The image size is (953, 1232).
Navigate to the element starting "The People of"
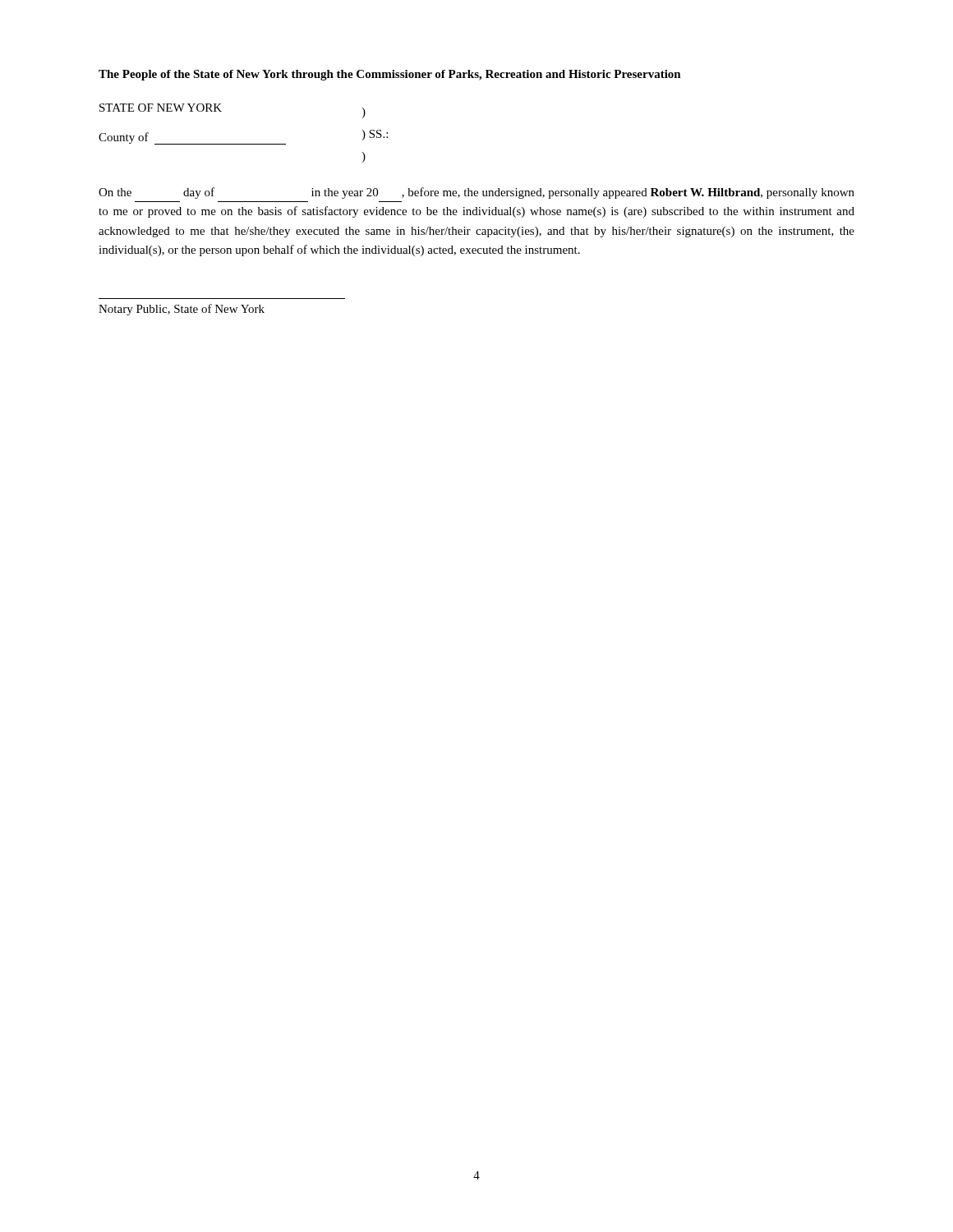390,74
